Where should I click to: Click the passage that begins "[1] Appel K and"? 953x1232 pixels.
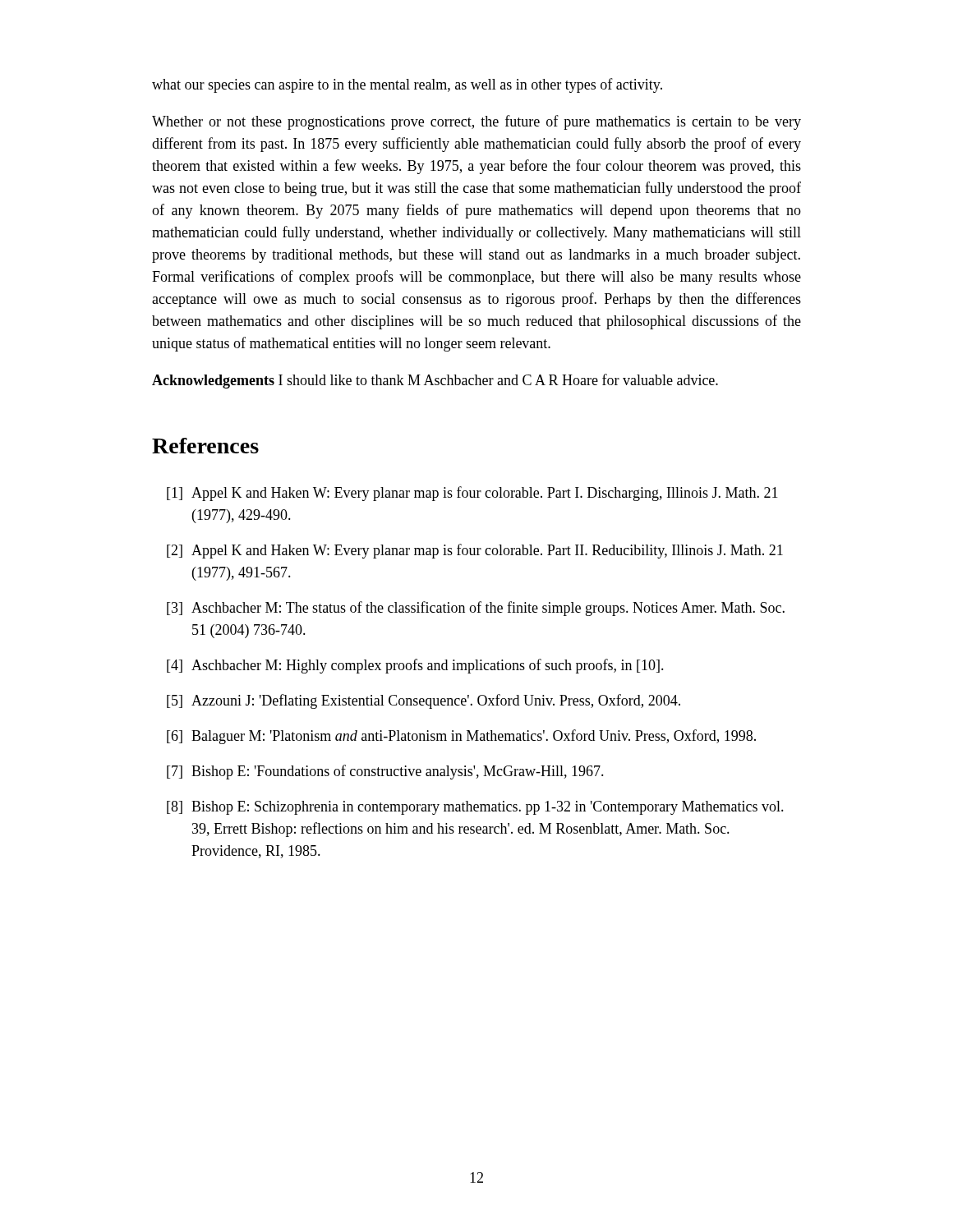[x=476, y=504]
